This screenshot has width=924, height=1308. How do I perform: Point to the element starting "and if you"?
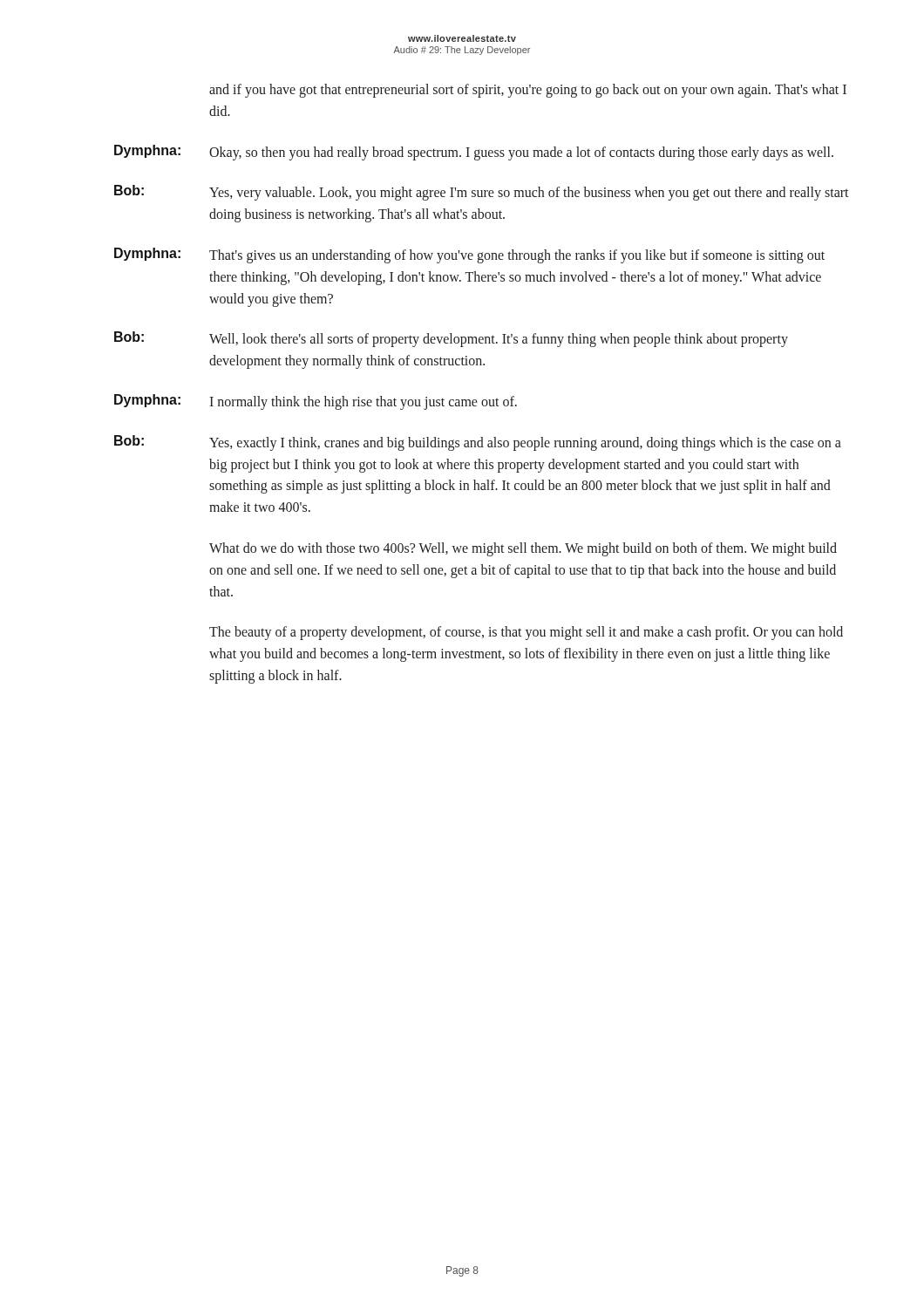(528, 100)
